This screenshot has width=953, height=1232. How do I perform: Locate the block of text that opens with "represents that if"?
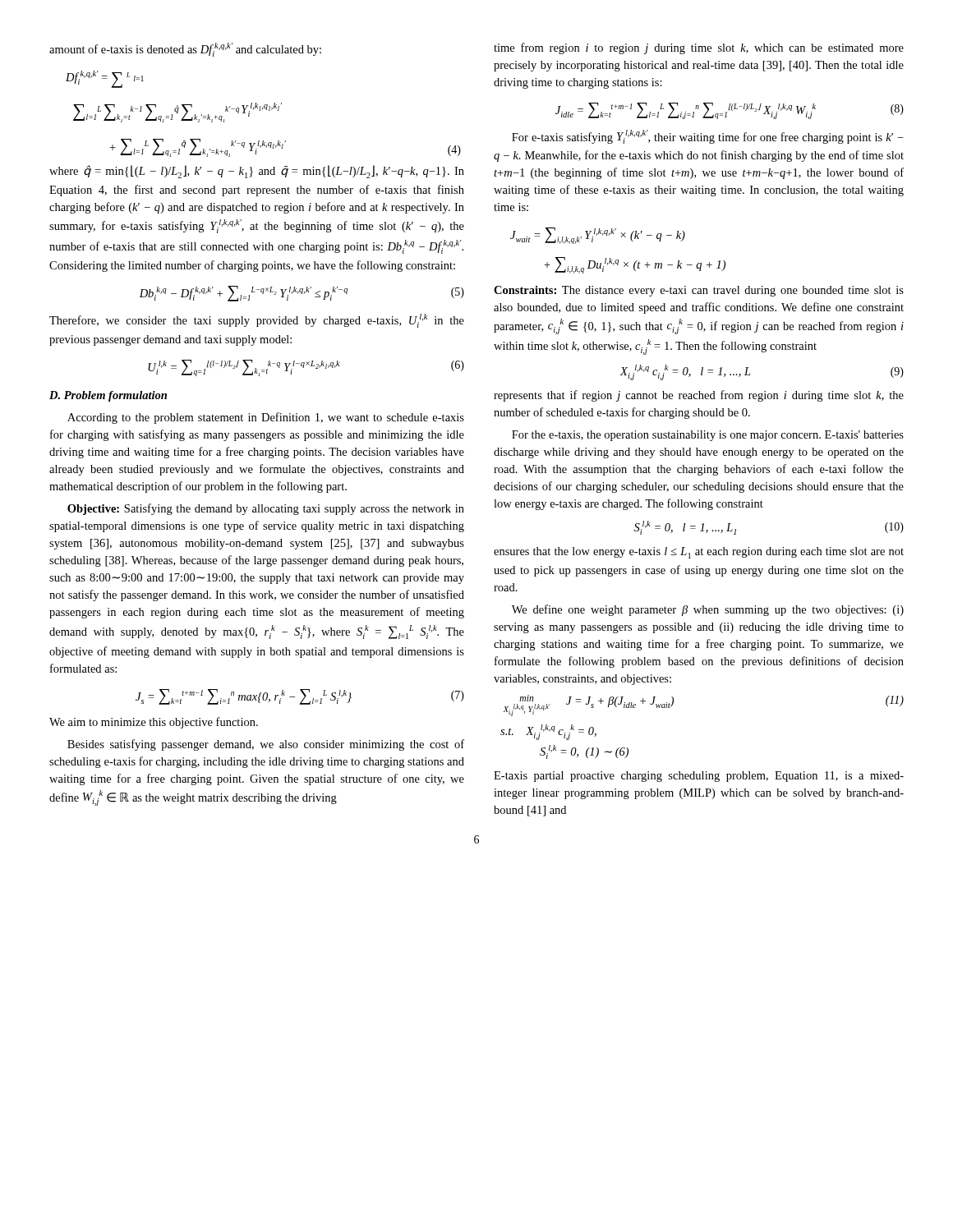(x=699, y=404)
